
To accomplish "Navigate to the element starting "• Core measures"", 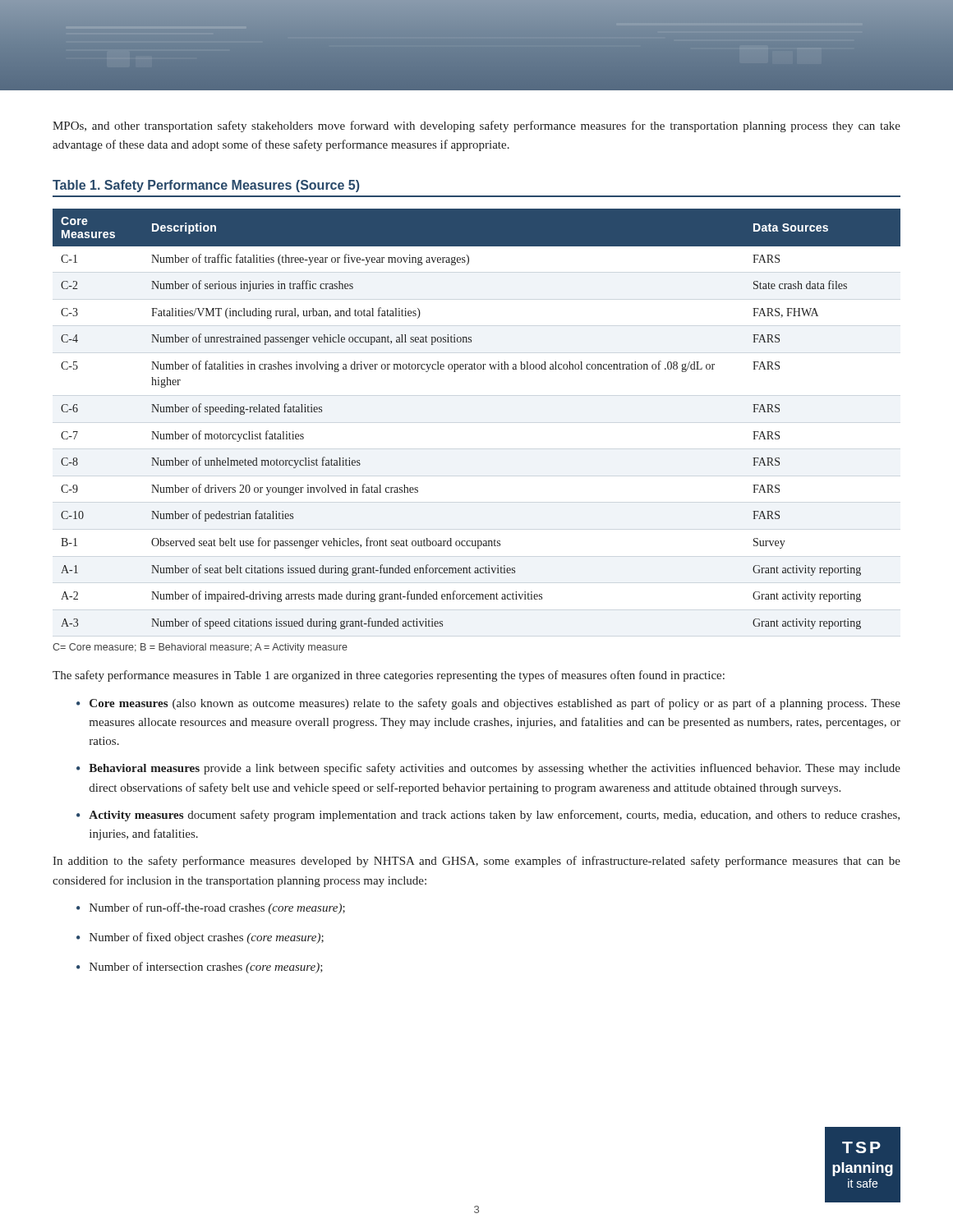I will tap(488, 722).
